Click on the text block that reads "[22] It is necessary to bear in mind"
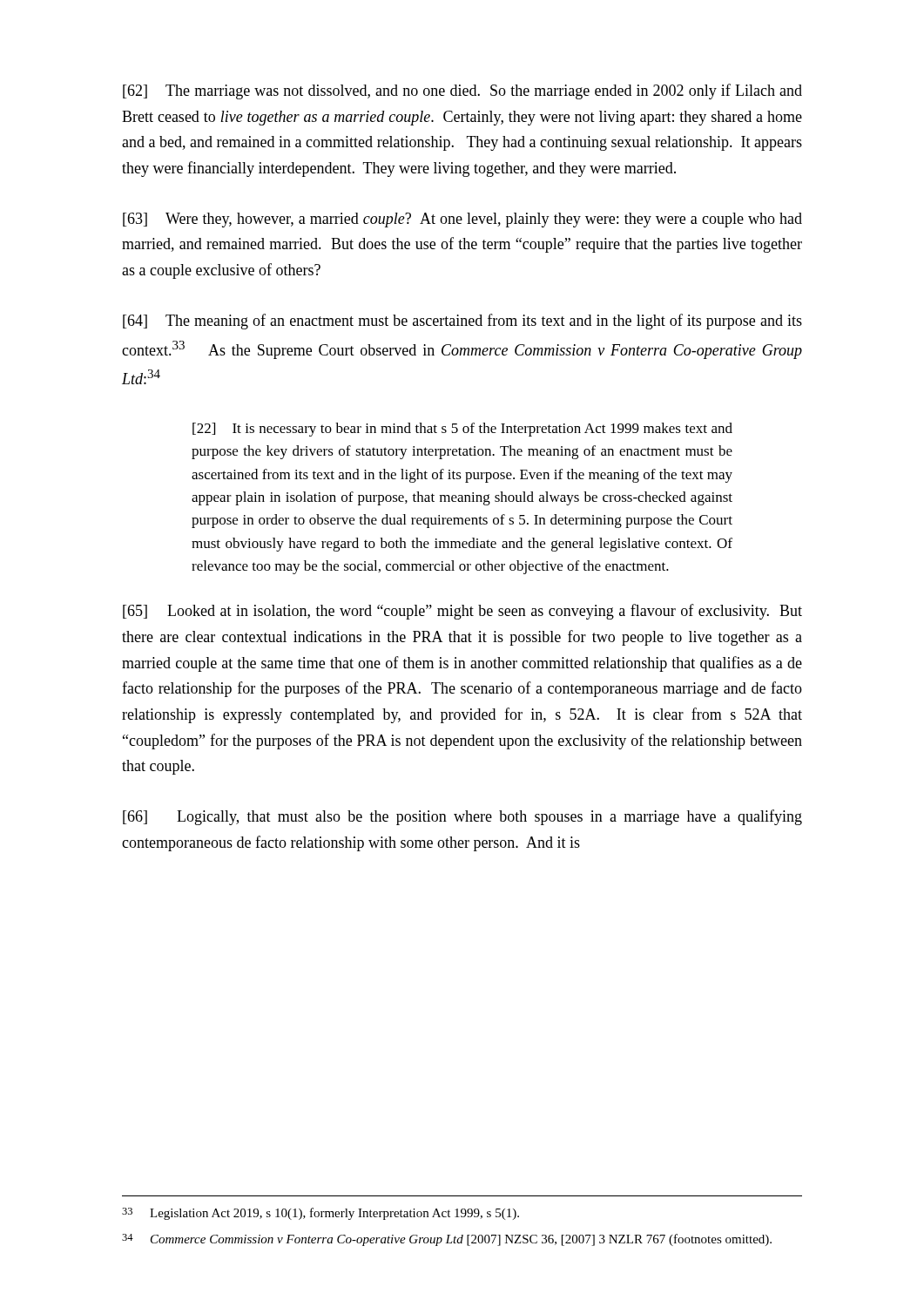The width and height of the screenshot is (924, 1307). (x=462, y=497)
